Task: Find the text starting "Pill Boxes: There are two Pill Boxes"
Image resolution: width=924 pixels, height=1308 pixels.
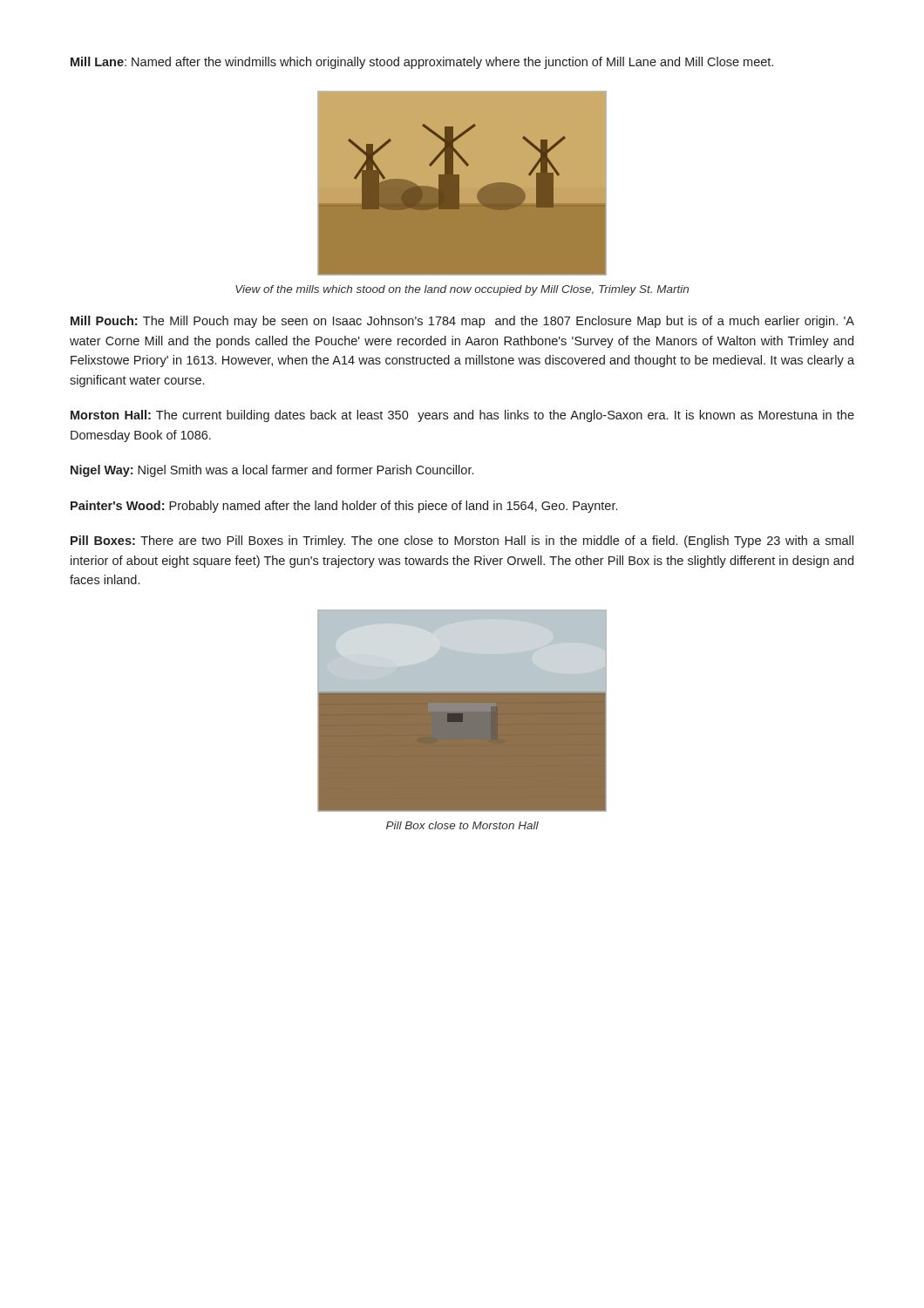Action: click(x=462, y=560)
